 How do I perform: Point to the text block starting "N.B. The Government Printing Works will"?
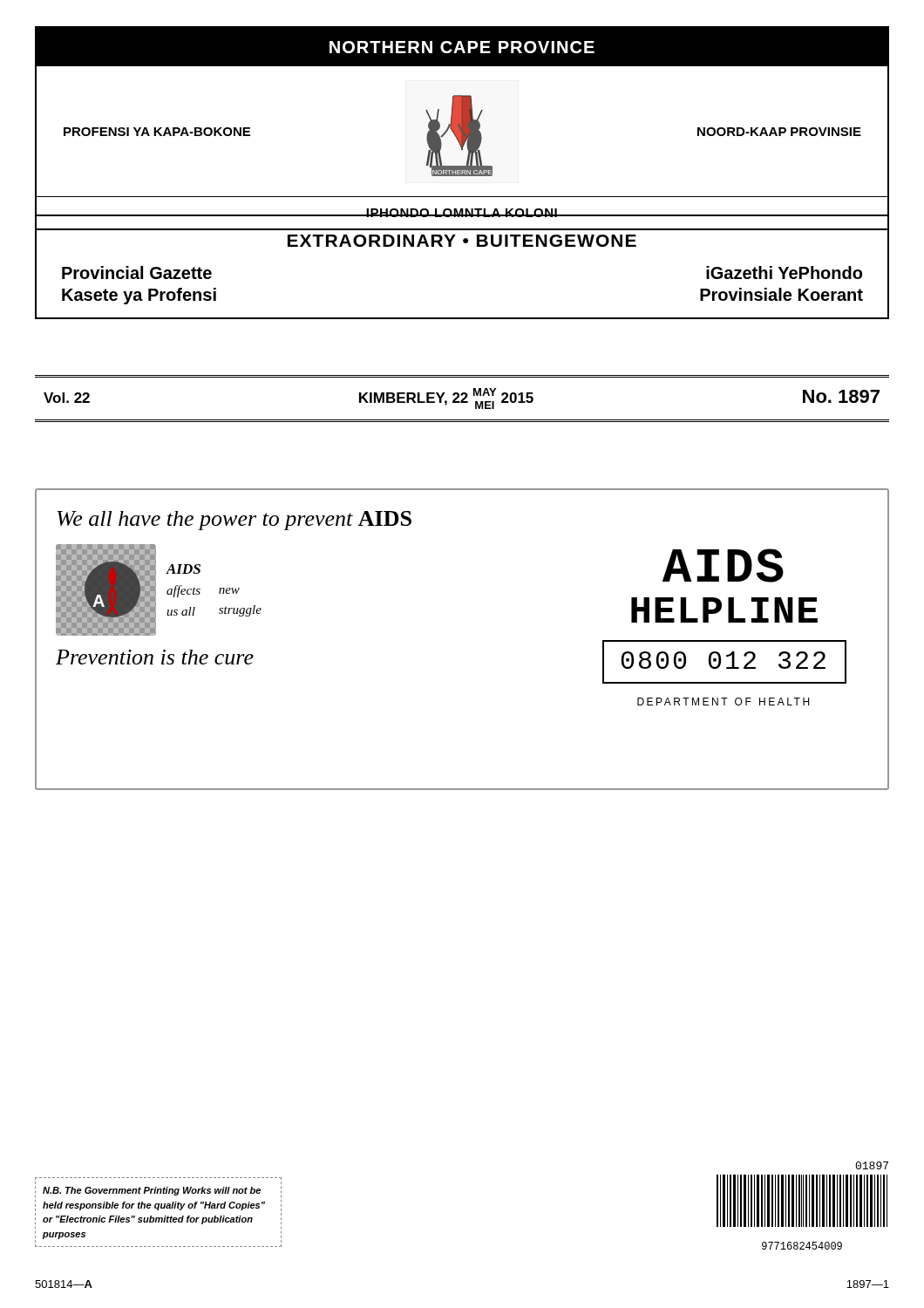click(x=154, y=1212)
